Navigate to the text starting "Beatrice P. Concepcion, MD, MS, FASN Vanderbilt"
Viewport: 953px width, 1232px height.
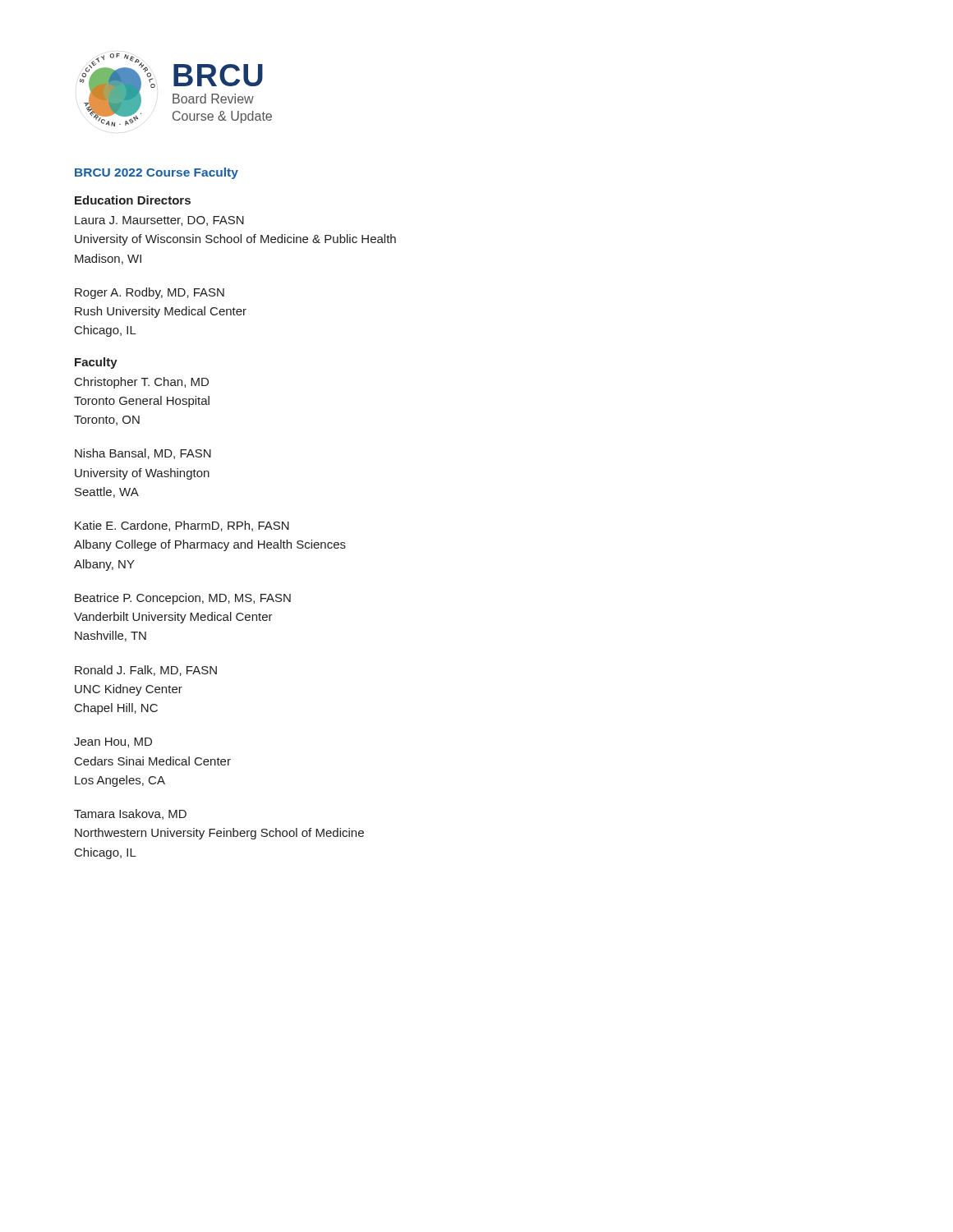click(x=183, y=599)
